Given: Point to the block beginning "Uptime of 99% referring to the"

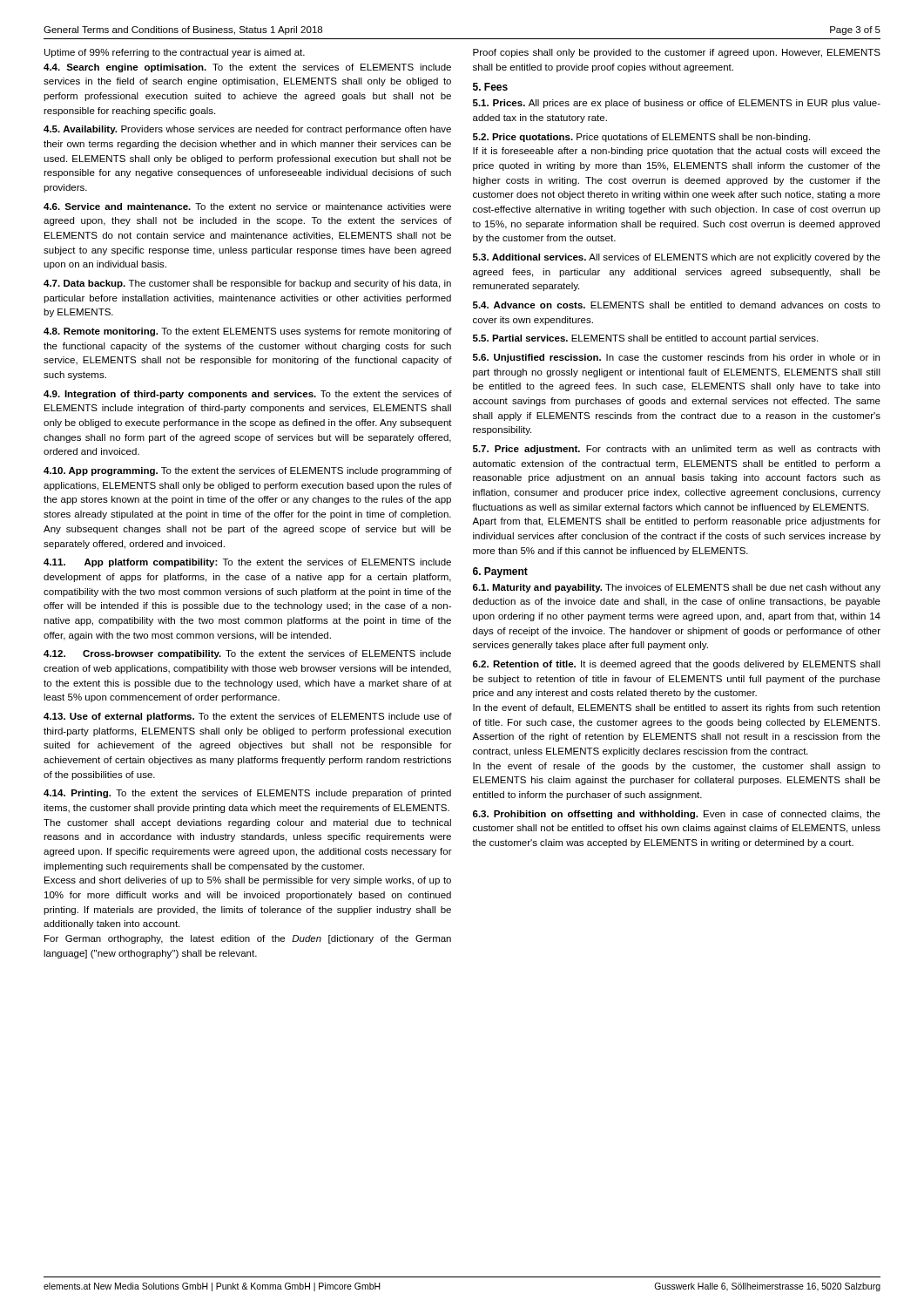Looking at the screenshot, I should pyautogui.click(x=248, y=81).
